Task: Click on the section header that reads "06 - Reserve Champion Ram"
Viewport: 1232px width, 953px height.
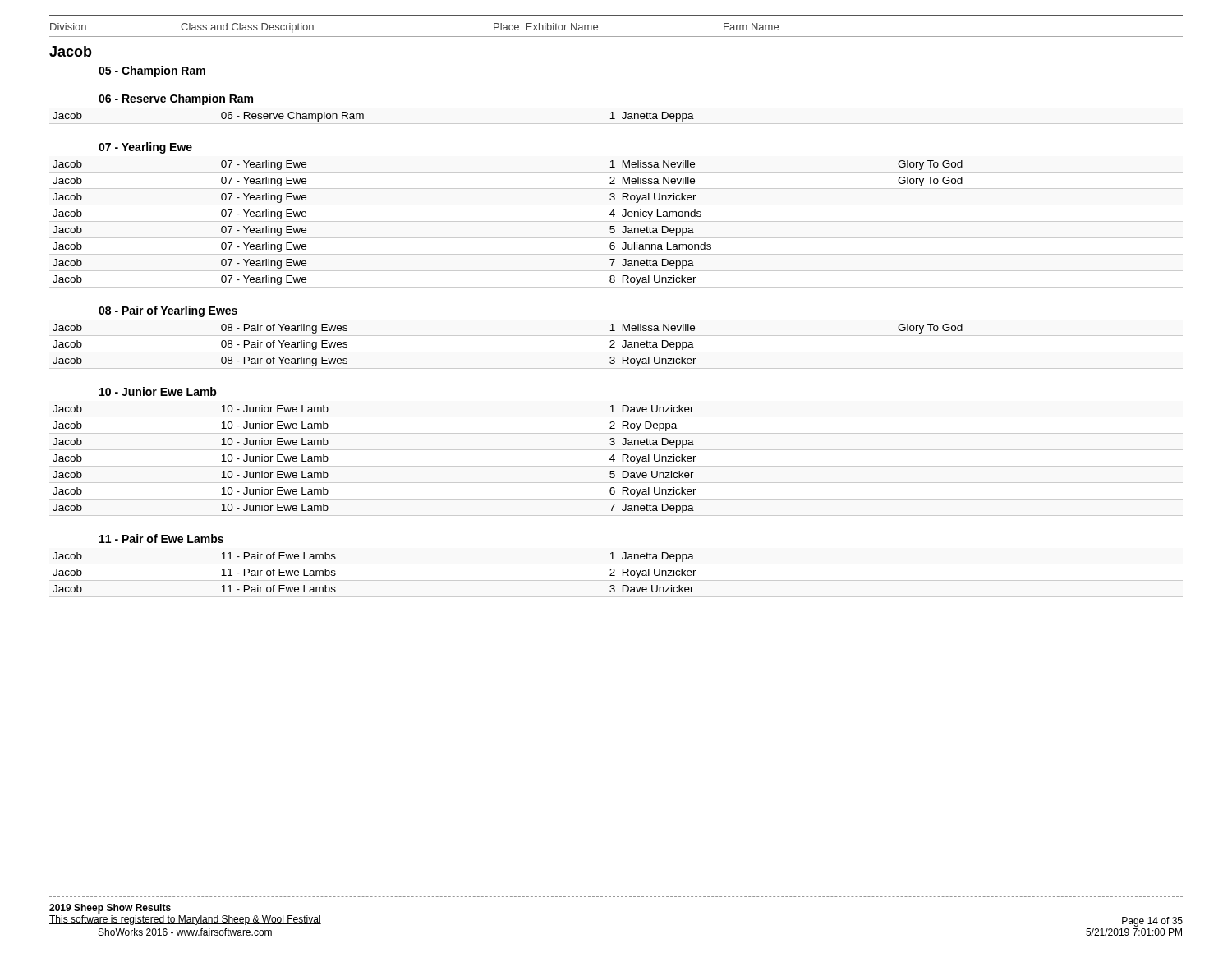Action: coord(176,99)
